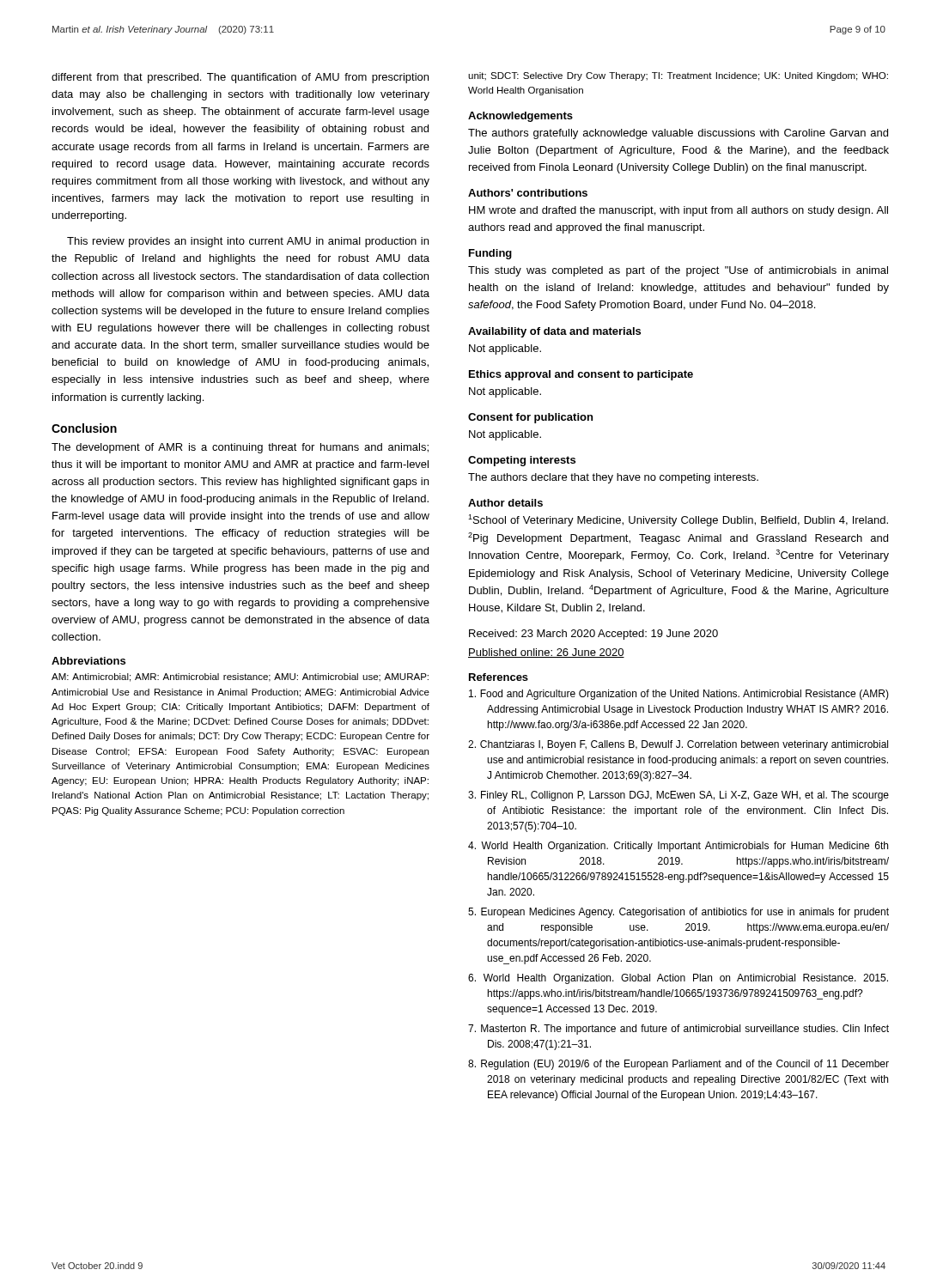This screenshot has height=1288, width=937.
Task: Click on the section header with the text "Competing interests"
Action: 522,460
